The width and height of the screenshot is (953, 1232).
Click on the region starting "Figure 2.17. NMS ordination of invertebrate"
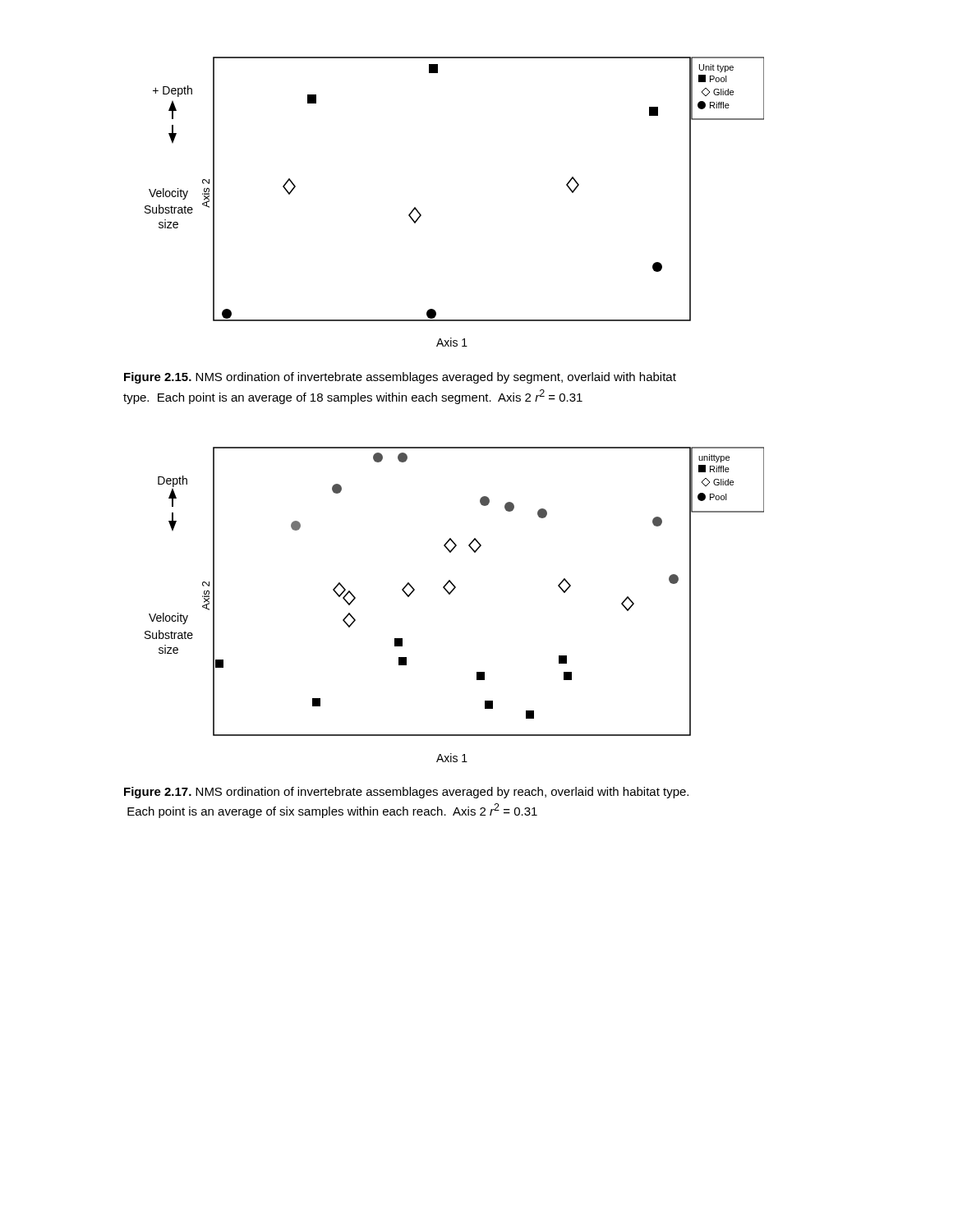[406, 801]
